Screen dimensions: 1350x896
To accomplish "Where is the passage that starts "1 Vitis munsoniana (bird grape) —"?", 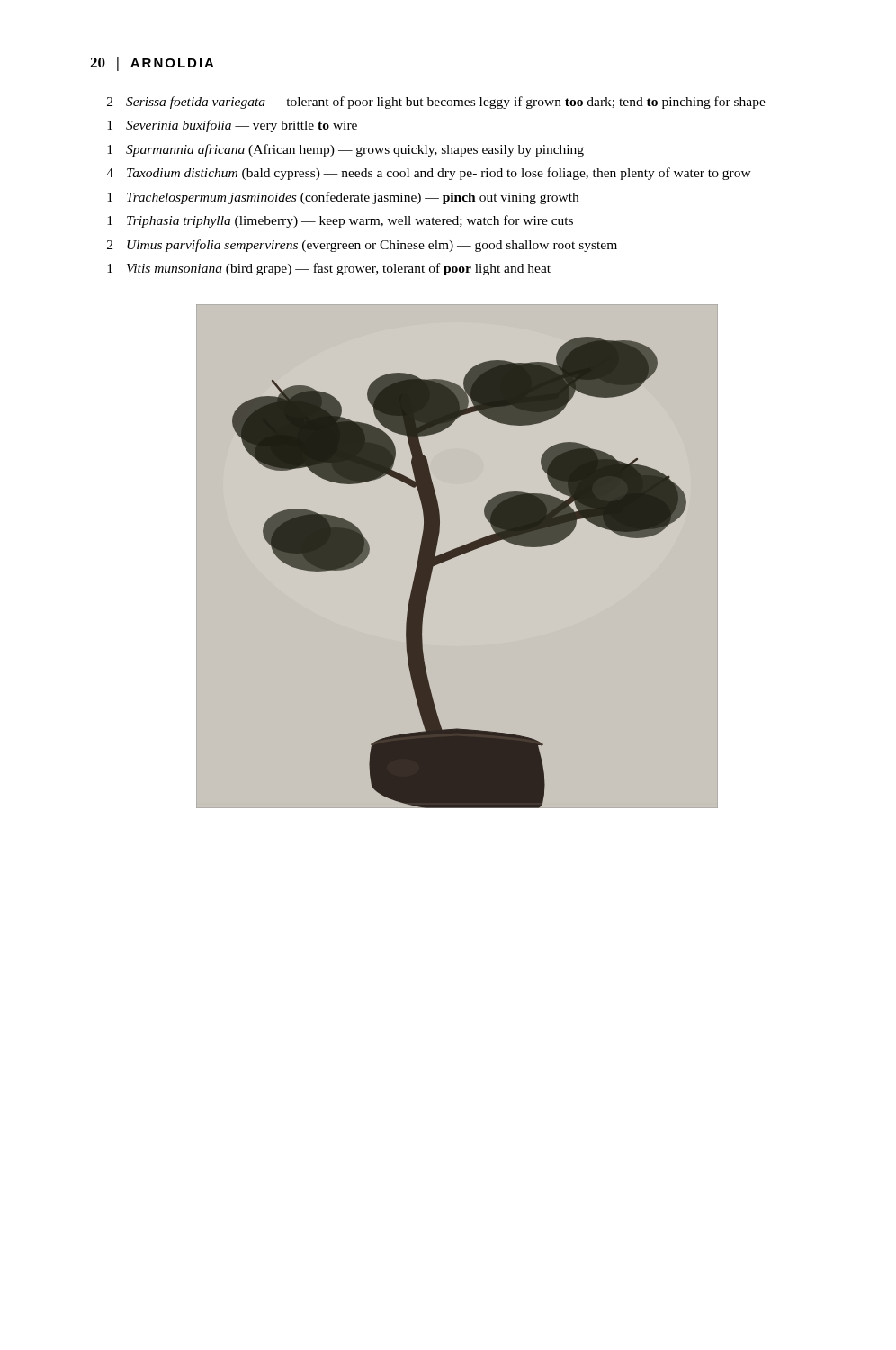I will (457, 269).
